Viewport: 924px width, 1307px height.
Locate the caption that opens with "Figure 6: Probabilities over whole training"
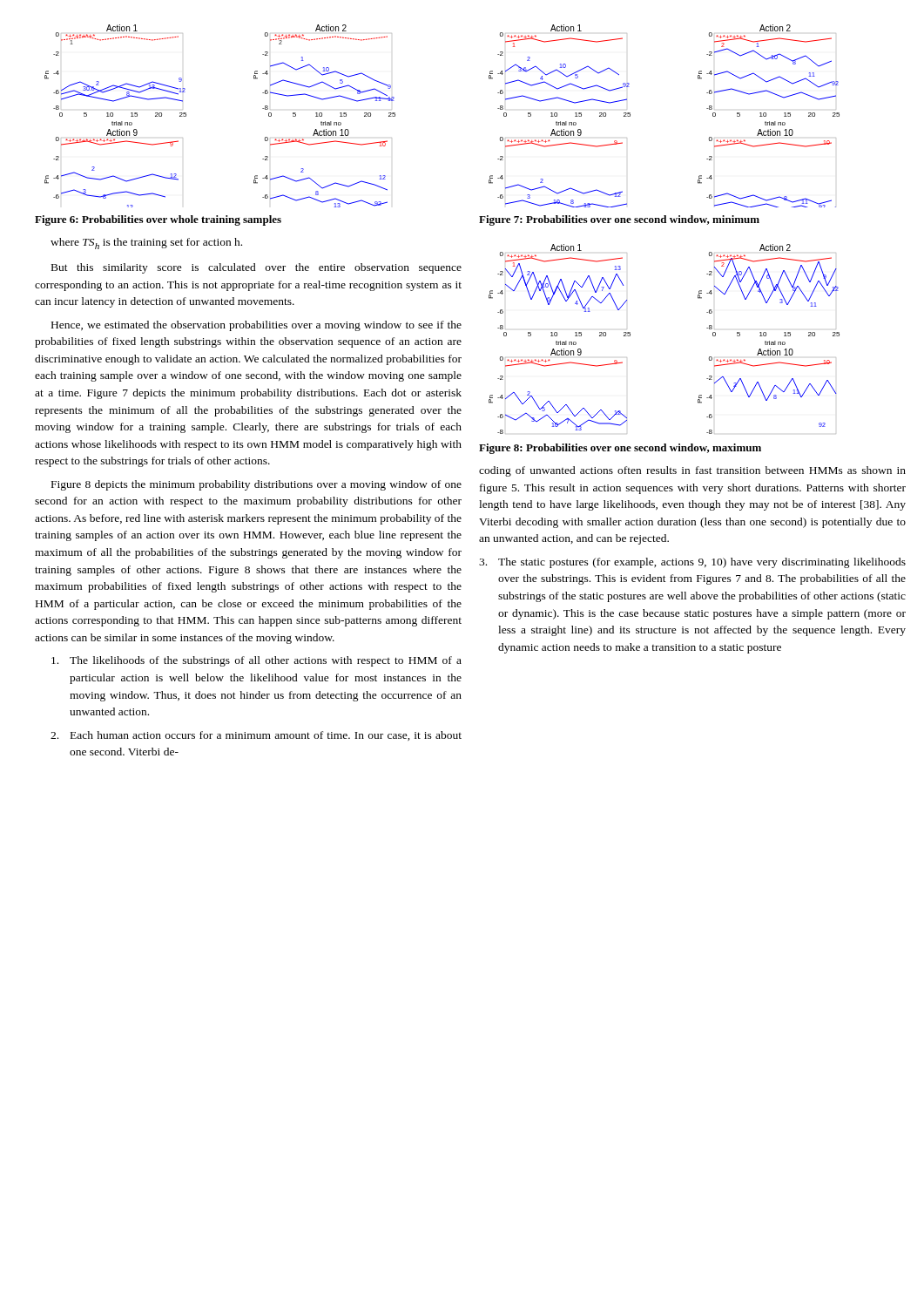[x=158, y=219]
